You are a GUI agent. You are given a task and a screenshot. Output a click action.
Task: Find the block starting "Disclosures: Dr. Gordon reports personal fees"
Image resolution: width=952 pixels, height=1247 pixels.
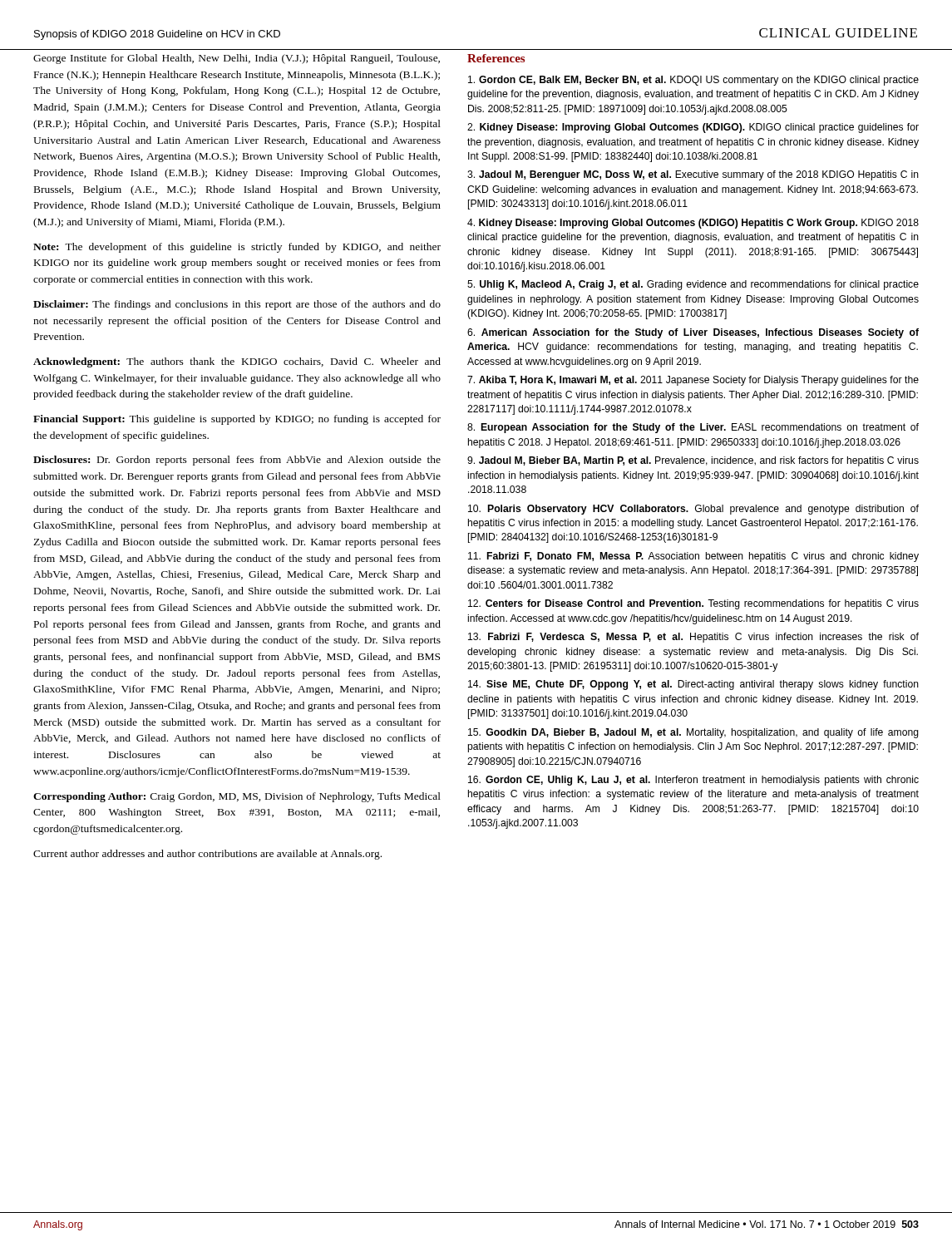tap(237, 615)
